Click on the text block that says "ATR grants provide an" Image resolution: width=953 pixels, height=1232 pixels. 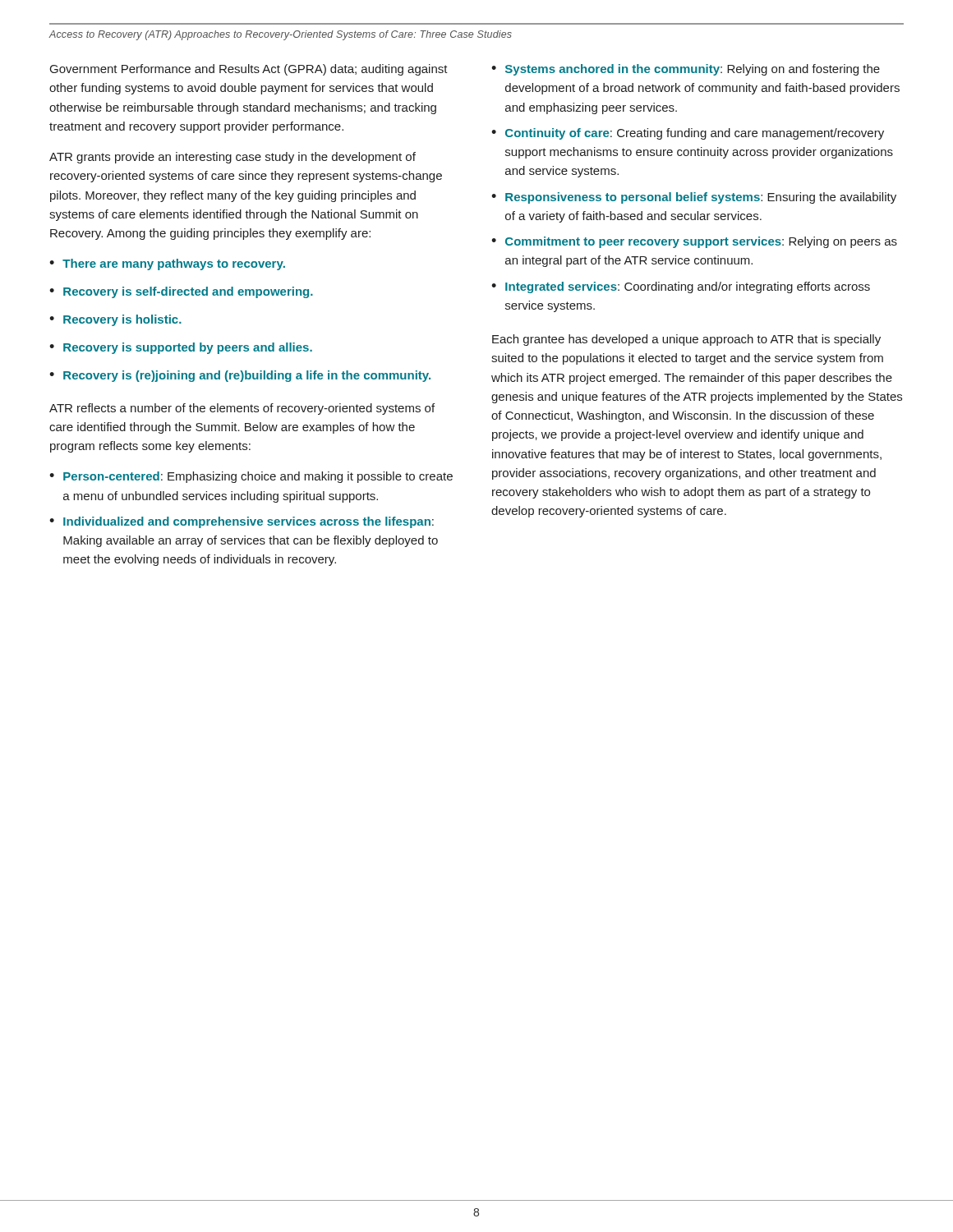point(255,195)
